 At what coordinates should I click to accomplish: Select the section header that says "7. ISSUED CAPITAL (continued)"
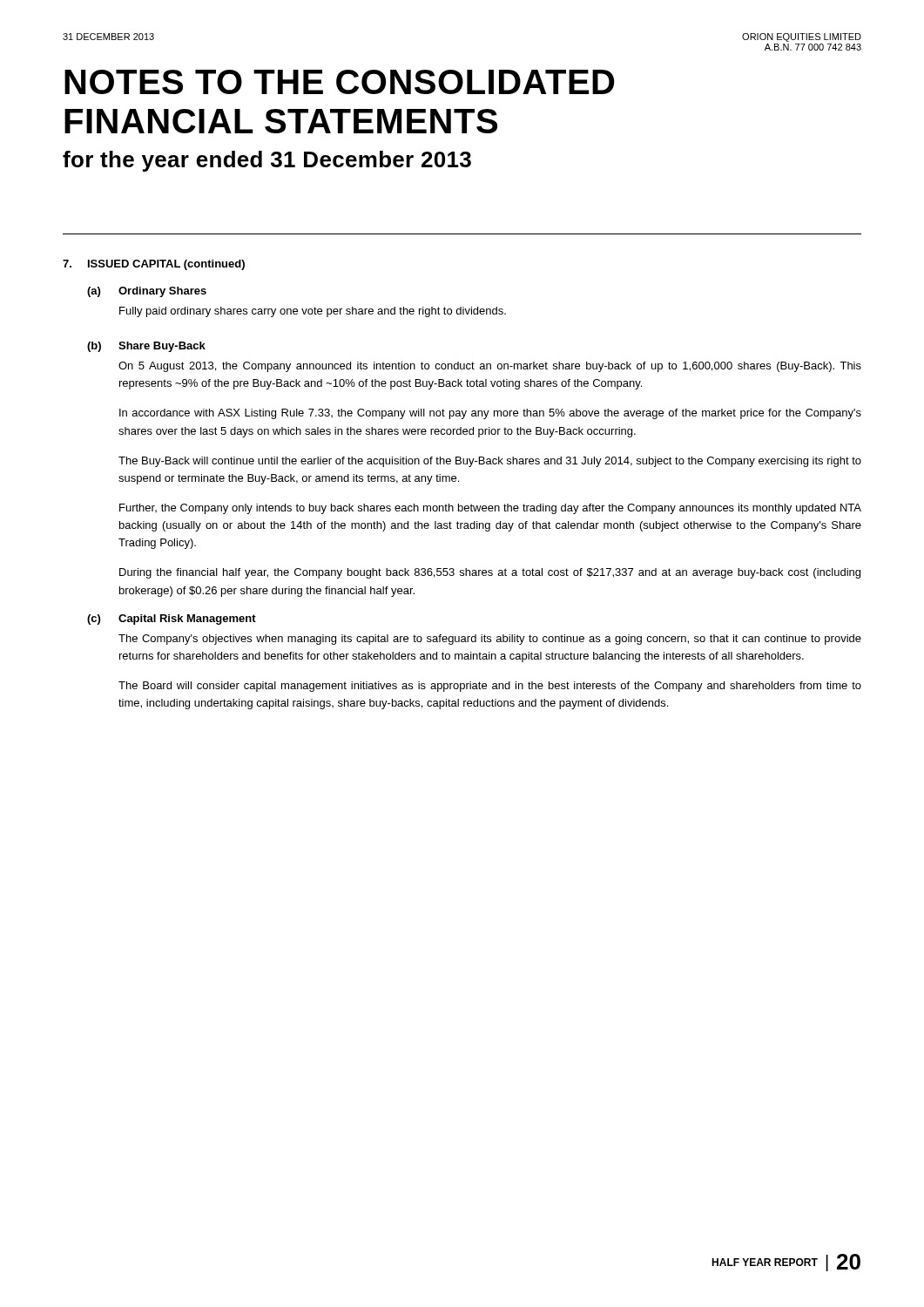pyautogui.click(x=154, y=264)
